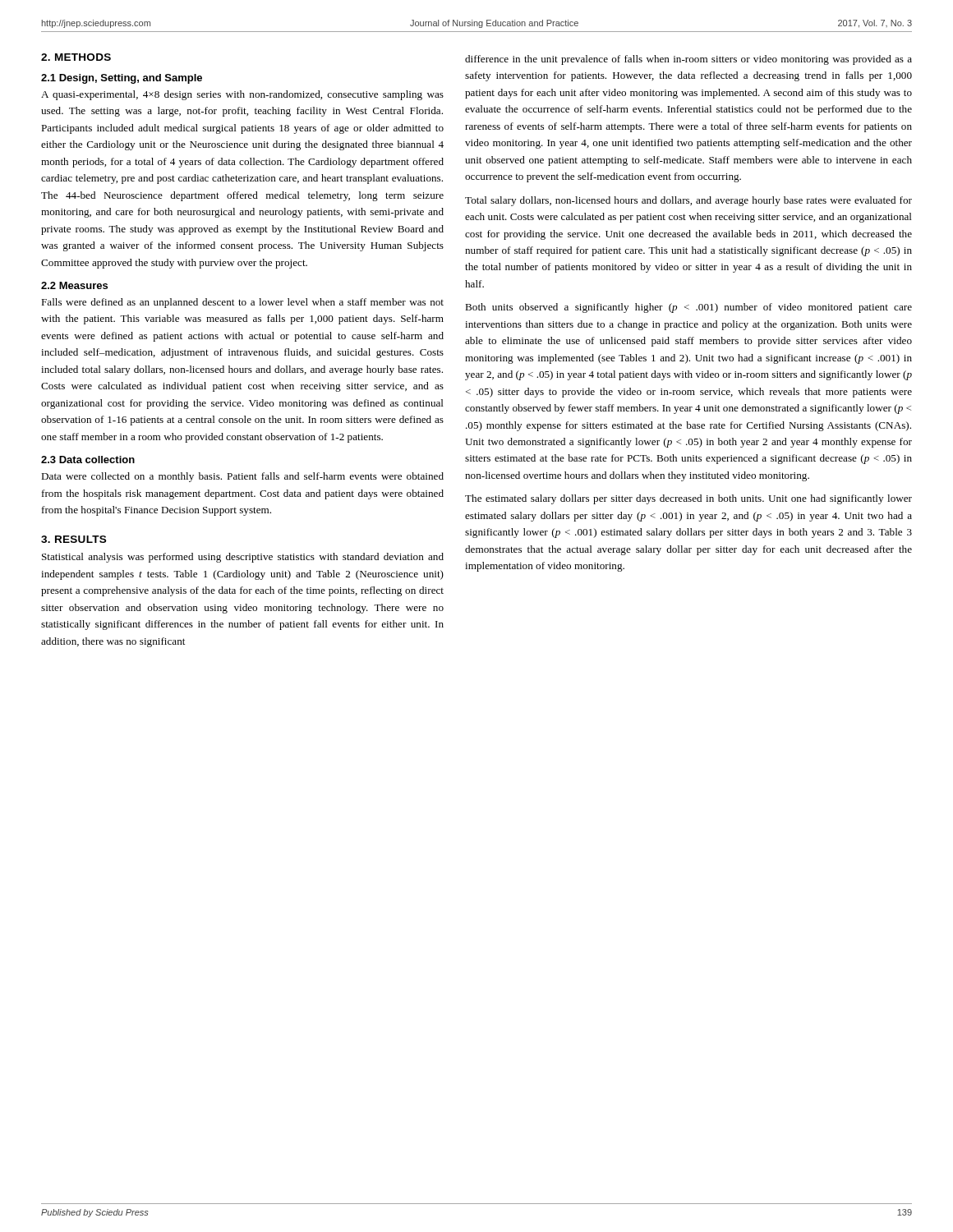Click on the passage starting "3. Results"
Image resolution: width=953 pixels, height=1232 pixels.
pos(74,539)
